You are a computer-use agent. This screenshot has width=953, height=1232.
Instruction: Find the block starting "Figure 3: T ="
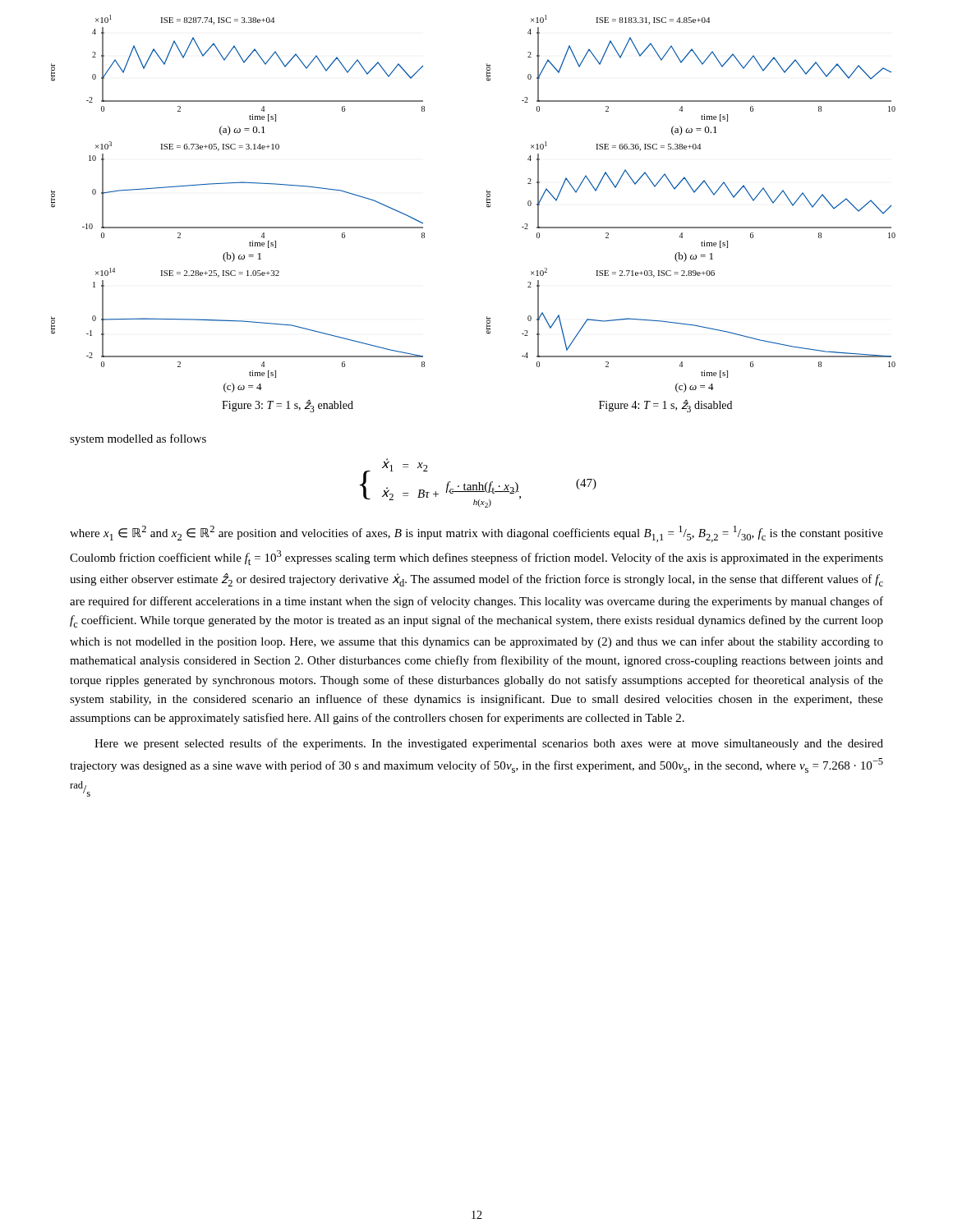[288, 407]
